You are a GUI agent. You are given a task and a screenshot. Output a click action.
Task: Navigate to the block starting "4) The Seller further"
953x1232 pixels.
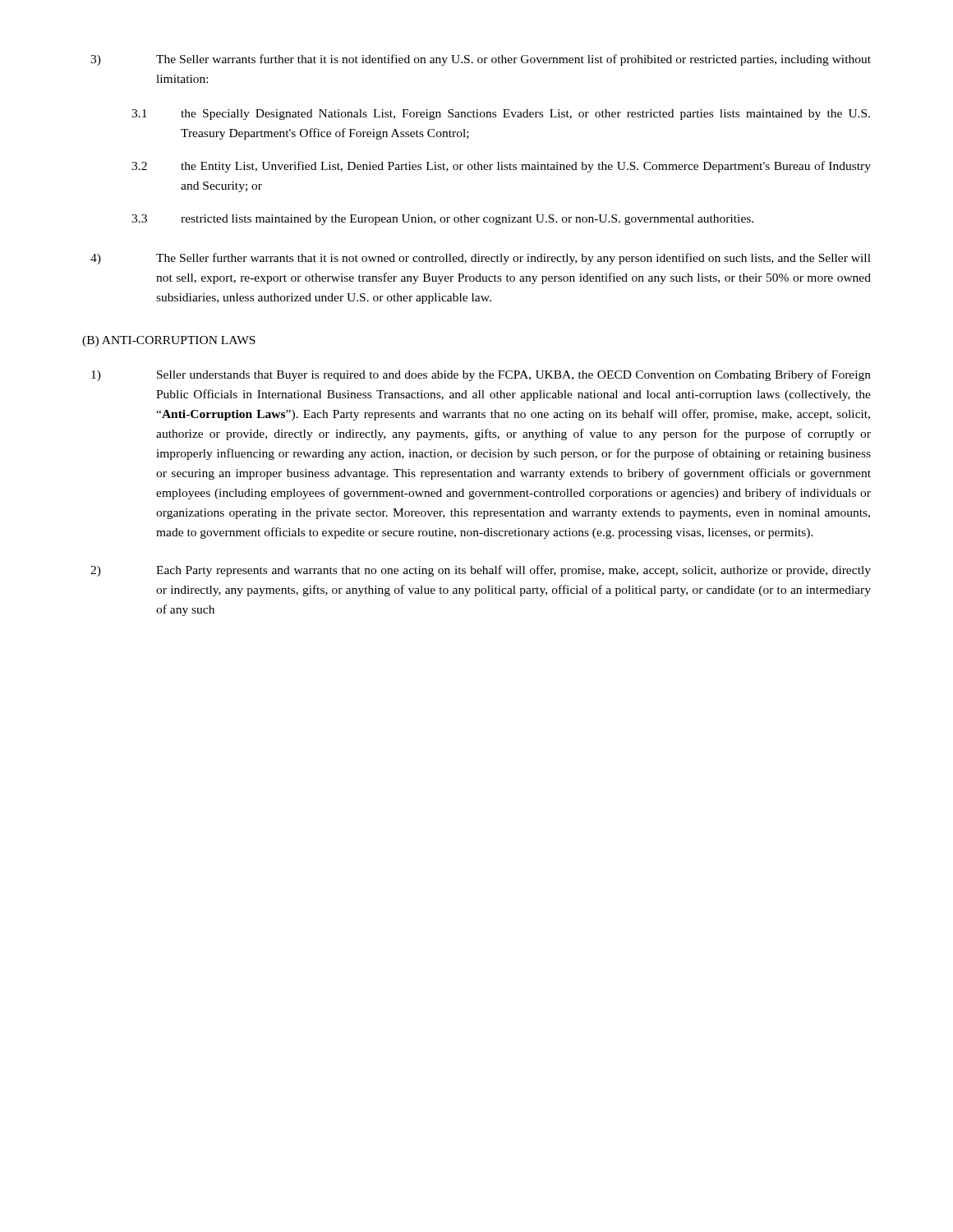tap(476, 278)
